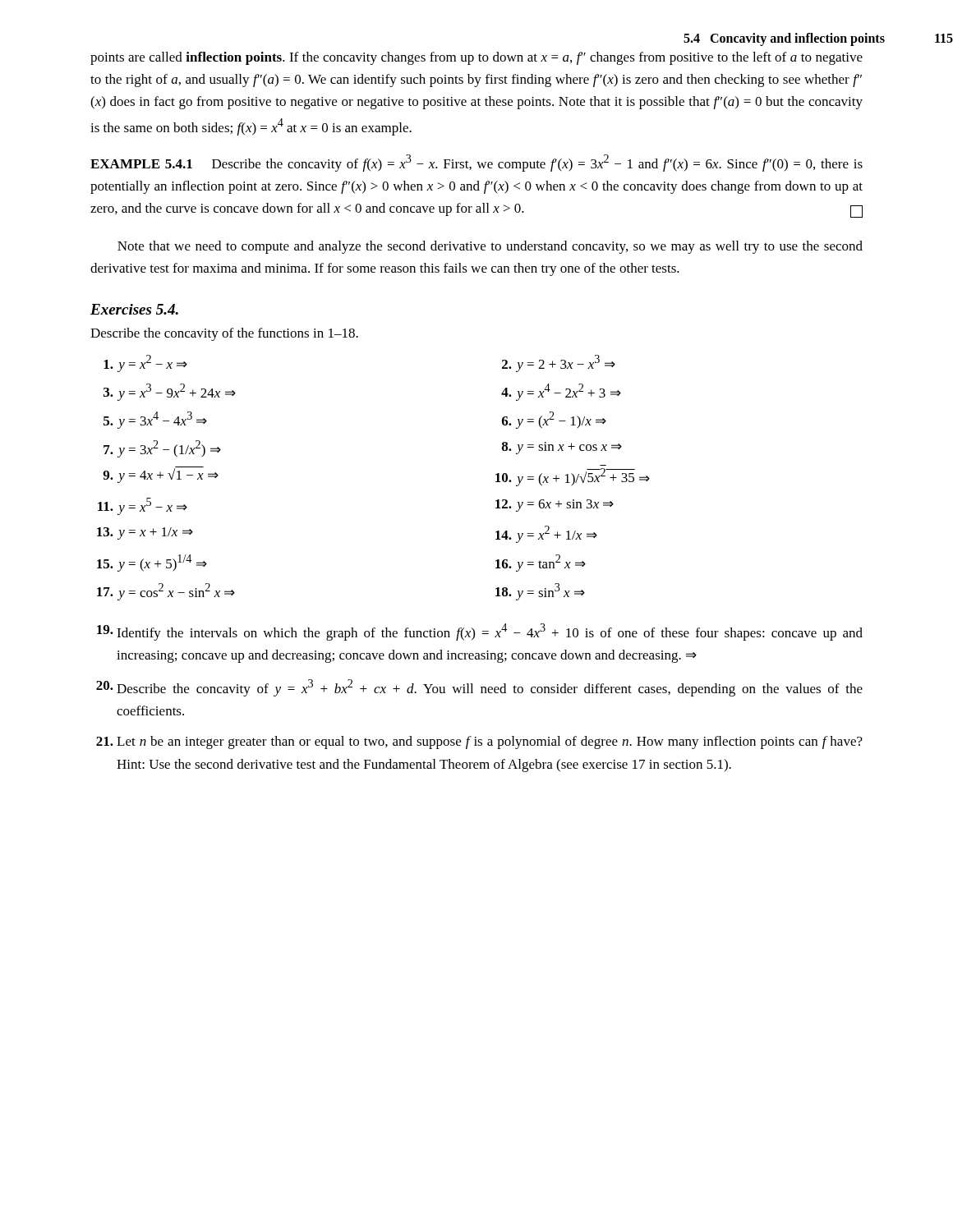
Task: Locate the list item with the text "9. y = 4x + √1 −"
Action: coord(161,475)
